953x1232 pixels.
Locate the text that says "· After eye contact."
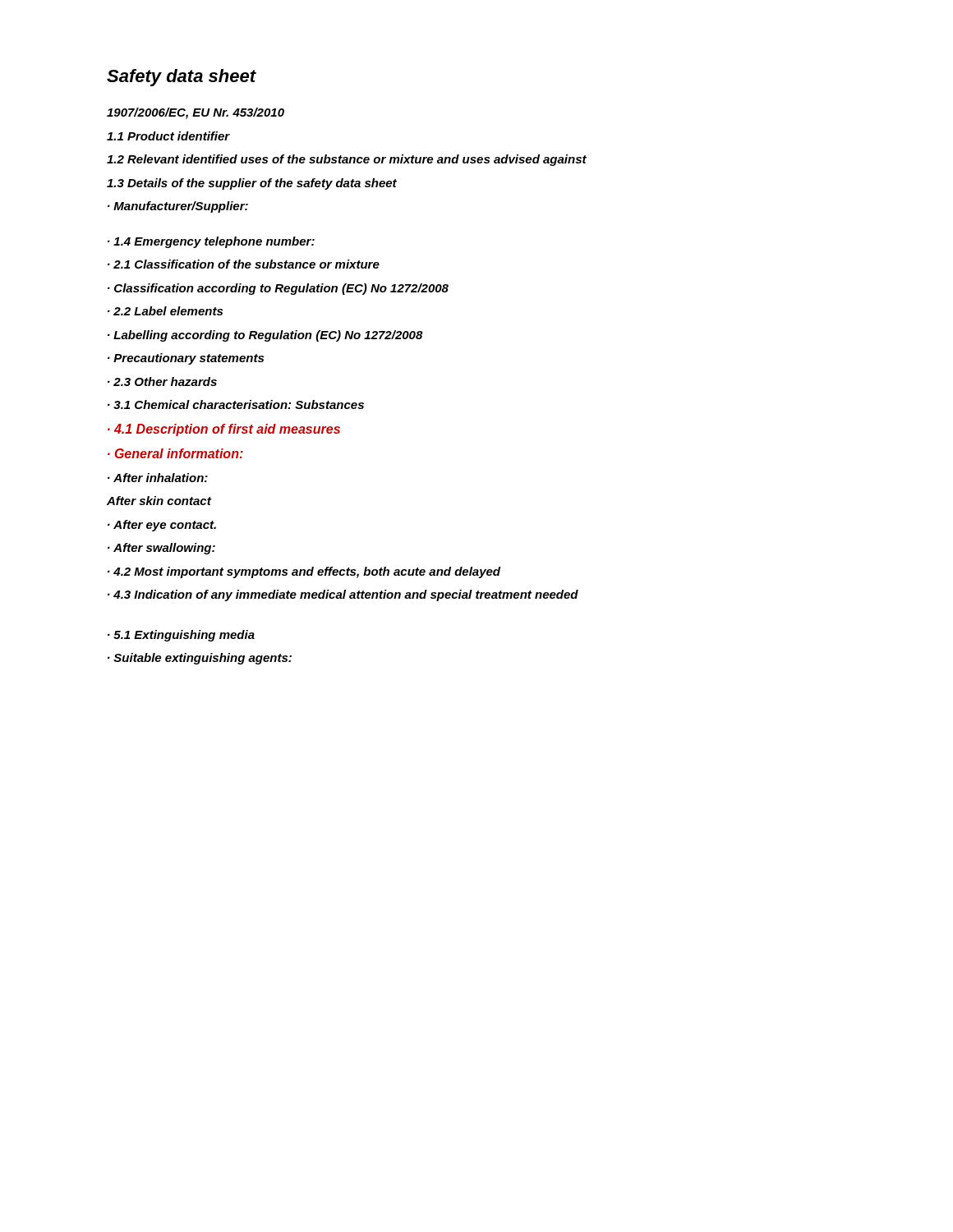162,524
